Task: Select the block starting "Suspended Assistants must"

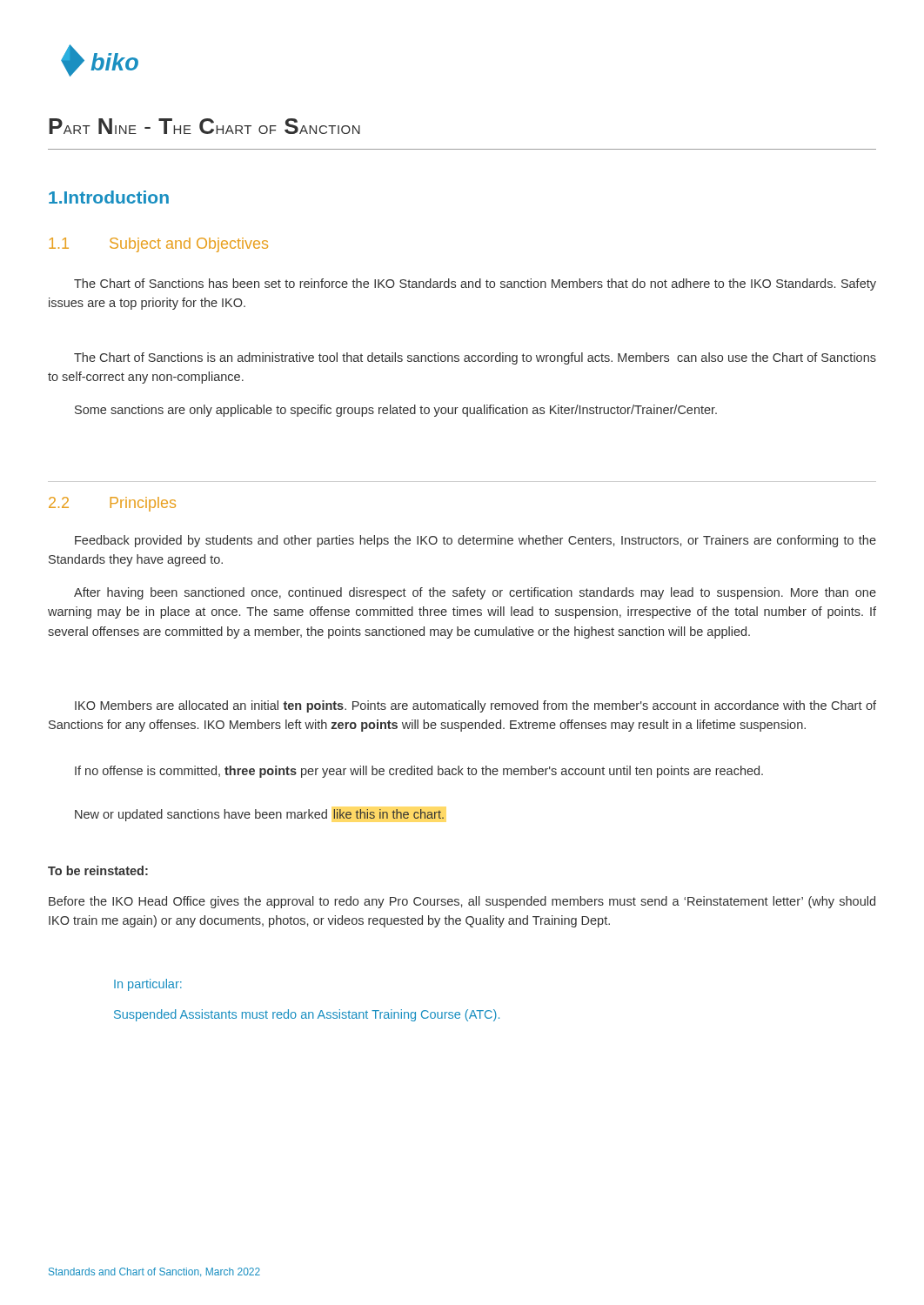Action: pyautogui.click(x=495, y=1015)
